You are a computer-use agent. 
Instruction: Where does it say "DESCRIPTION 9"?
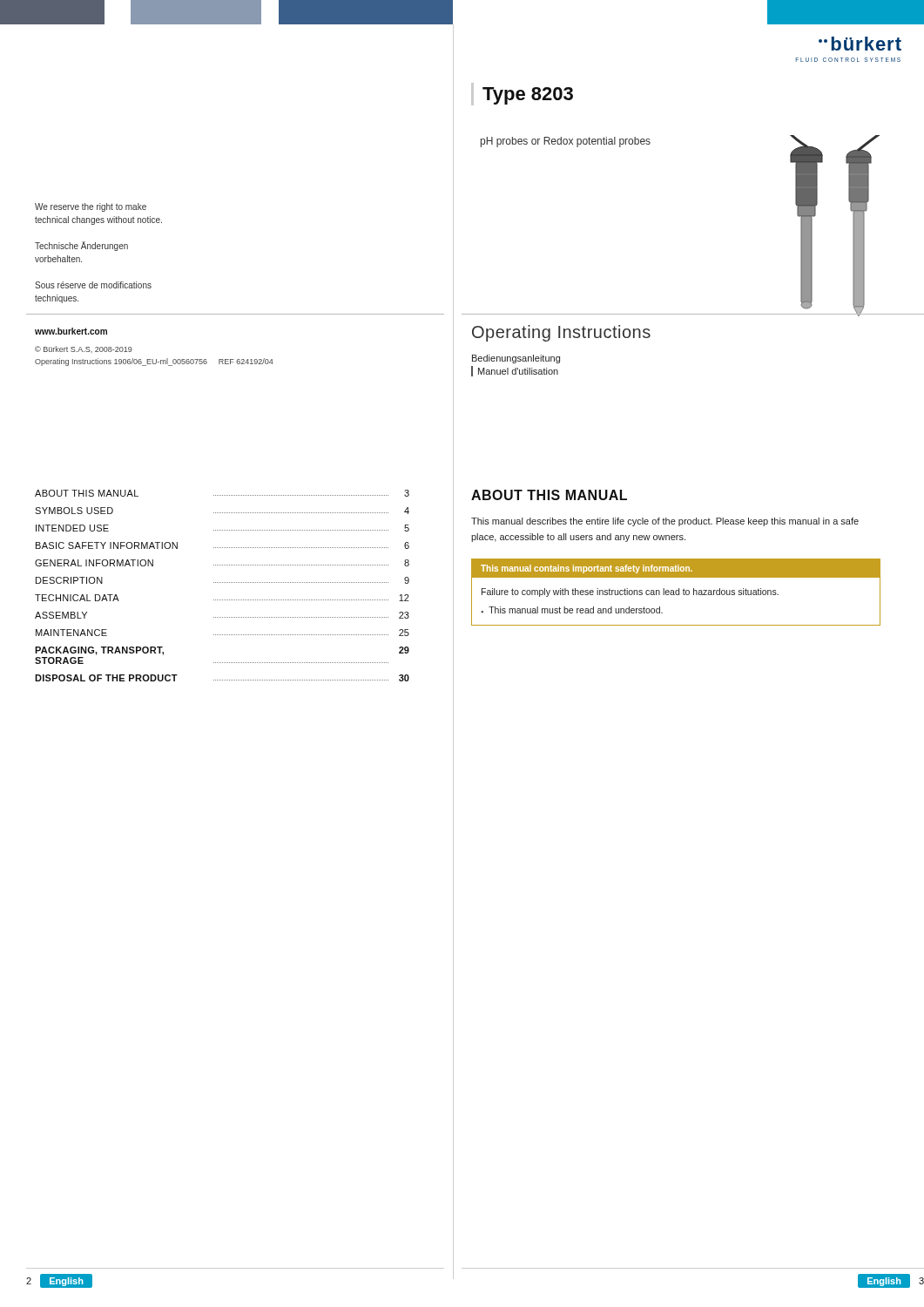222,580
